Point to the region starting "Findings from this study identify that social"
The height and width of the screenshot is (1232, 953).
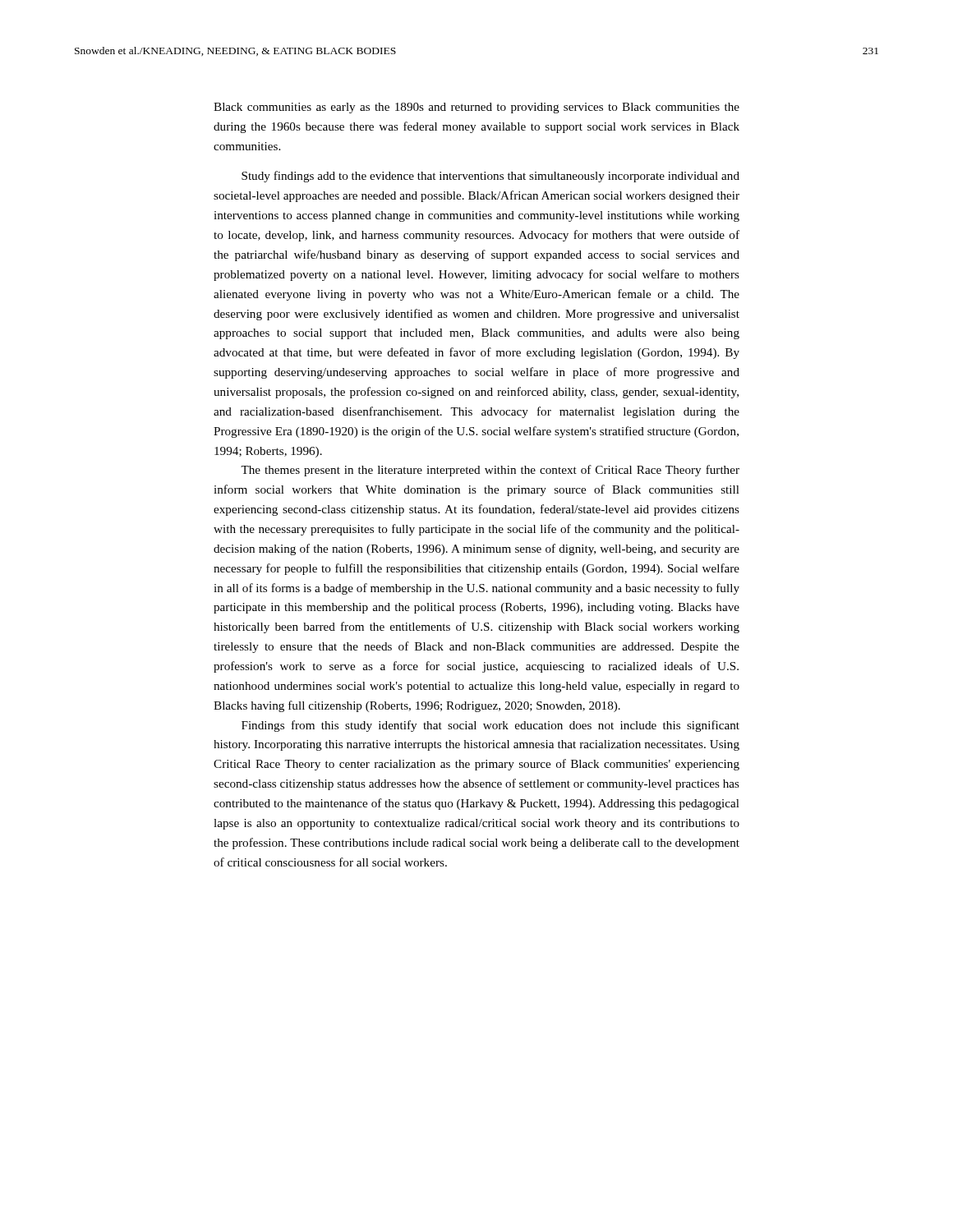point(476,793)
